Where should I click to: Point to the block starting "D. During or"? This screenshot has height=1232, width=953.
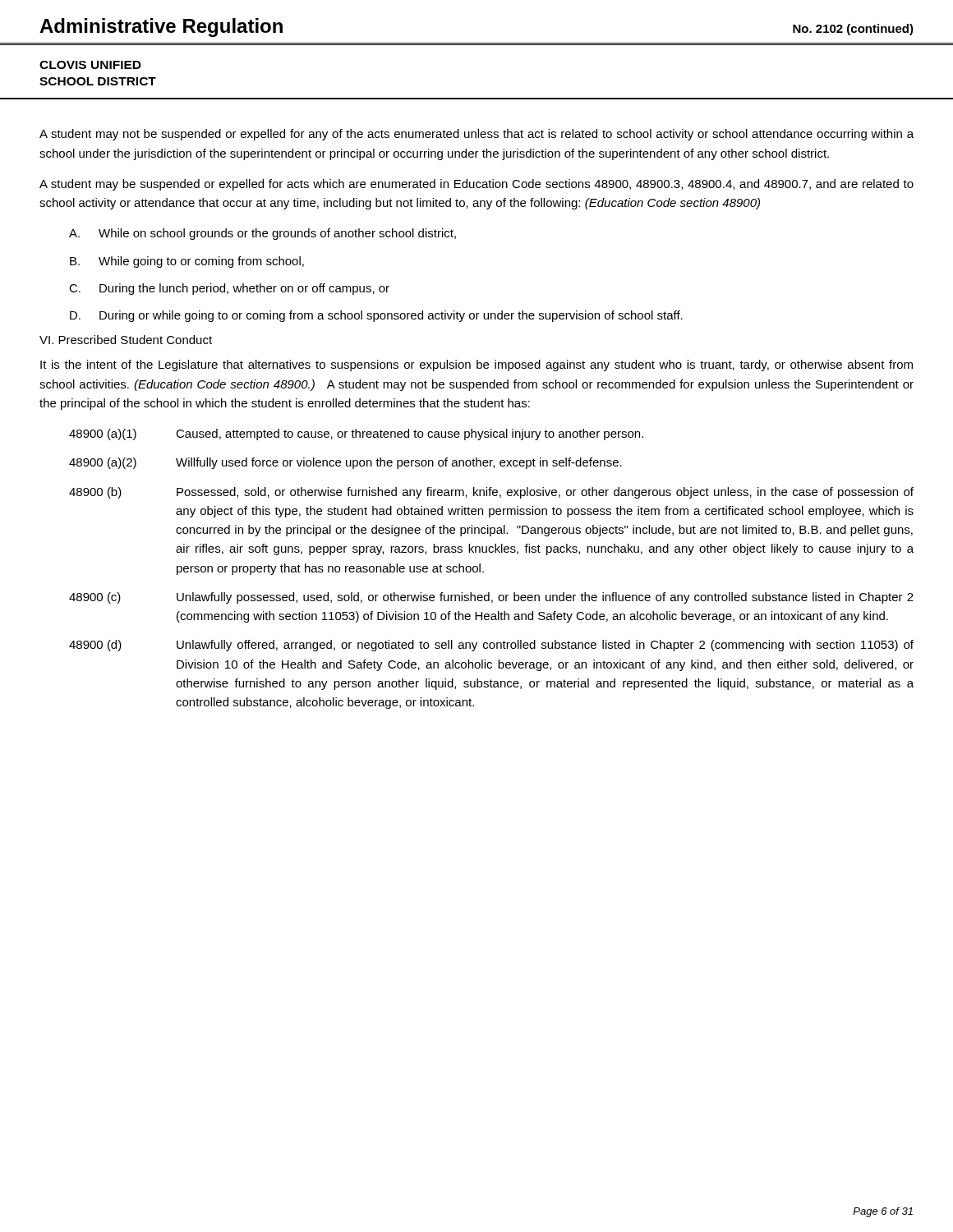tap(491, 315)
